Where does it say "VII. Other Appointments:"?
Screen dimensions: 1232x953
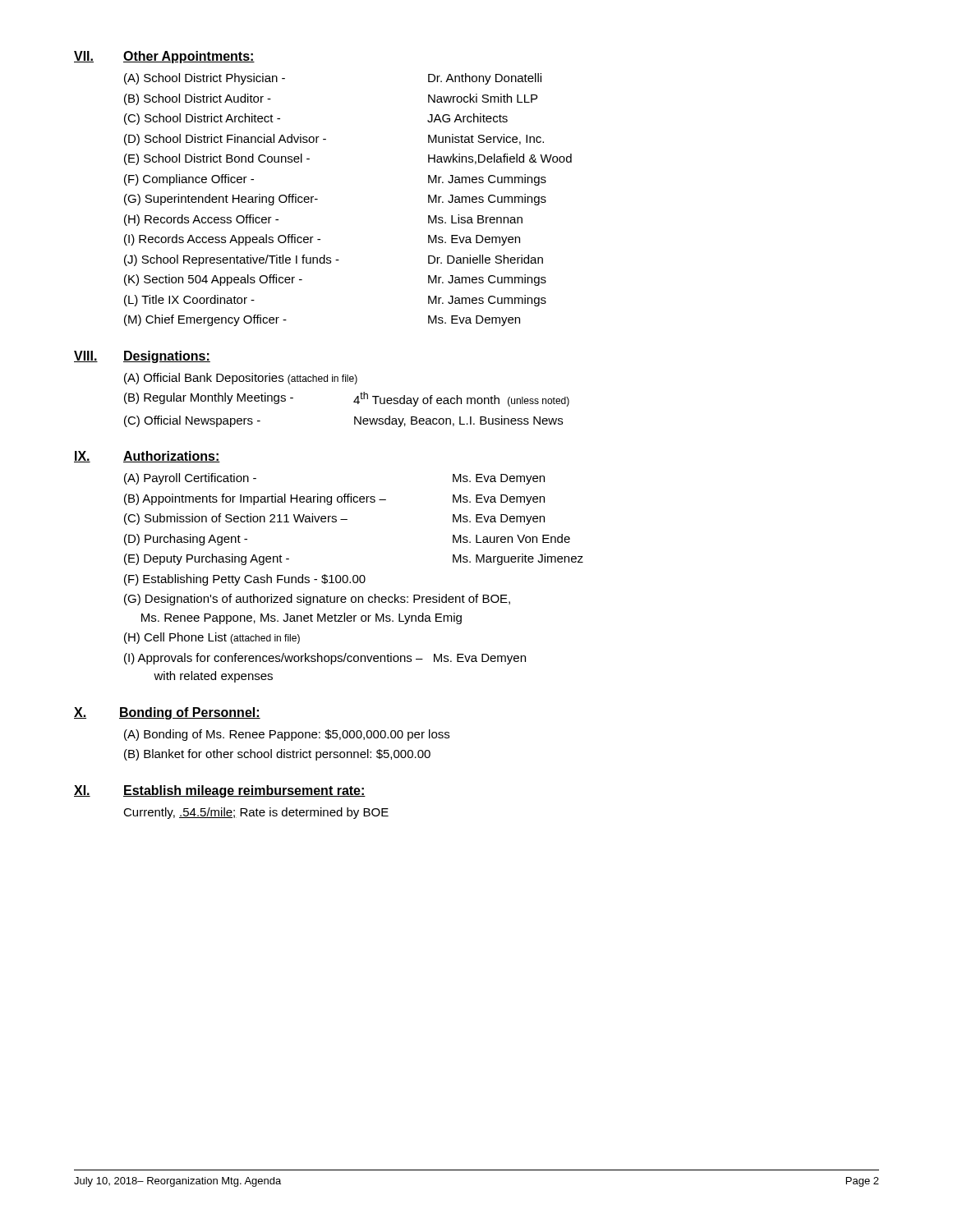pos(164,57)
